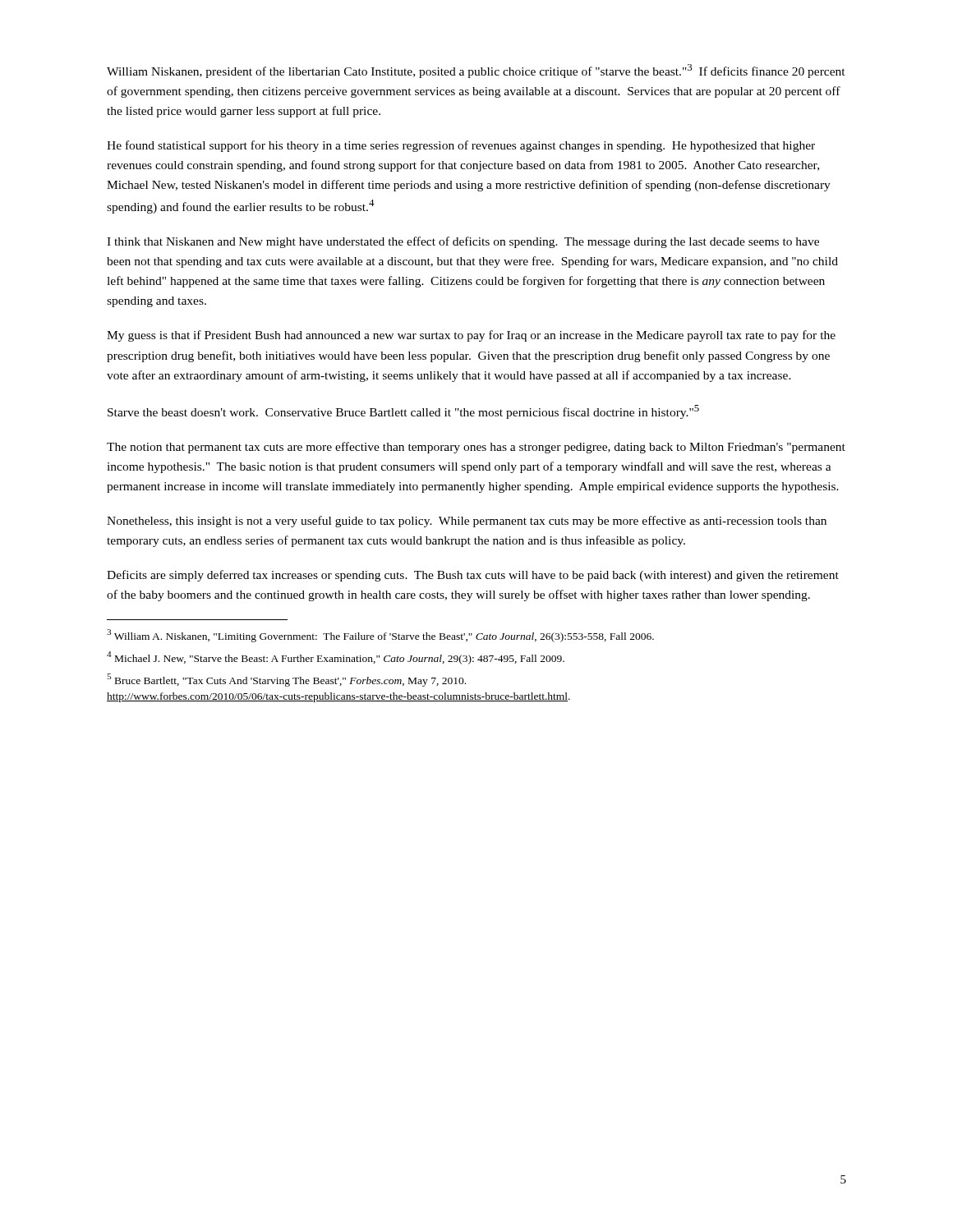Point to the text starting "William Niskanen, president of the"
Screen dimensions: 1232x953
click(x=476, y=89)
